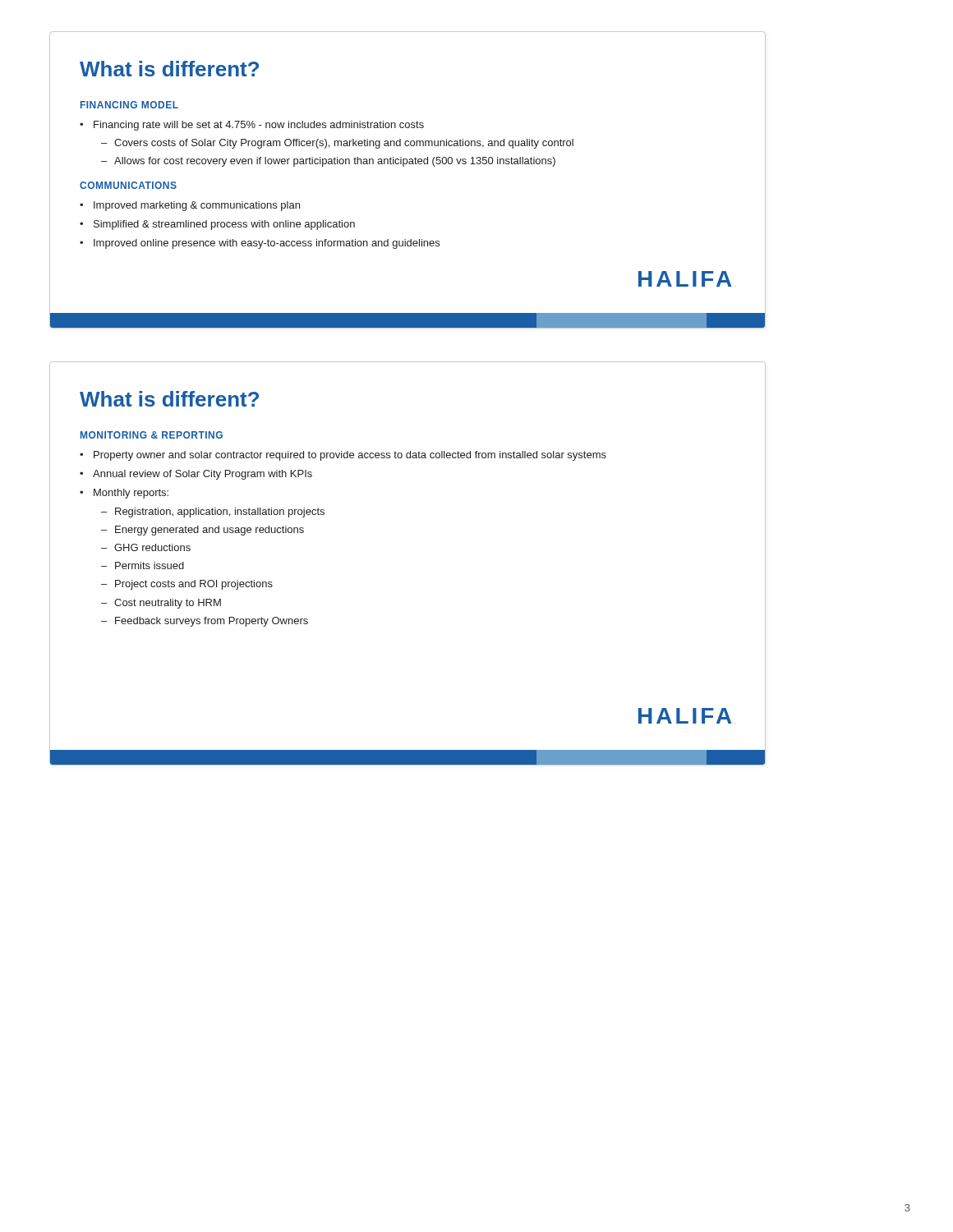Select the text block starting "GHG reductions"
This screenshot has height=1232, width=953.
(152, 547)
